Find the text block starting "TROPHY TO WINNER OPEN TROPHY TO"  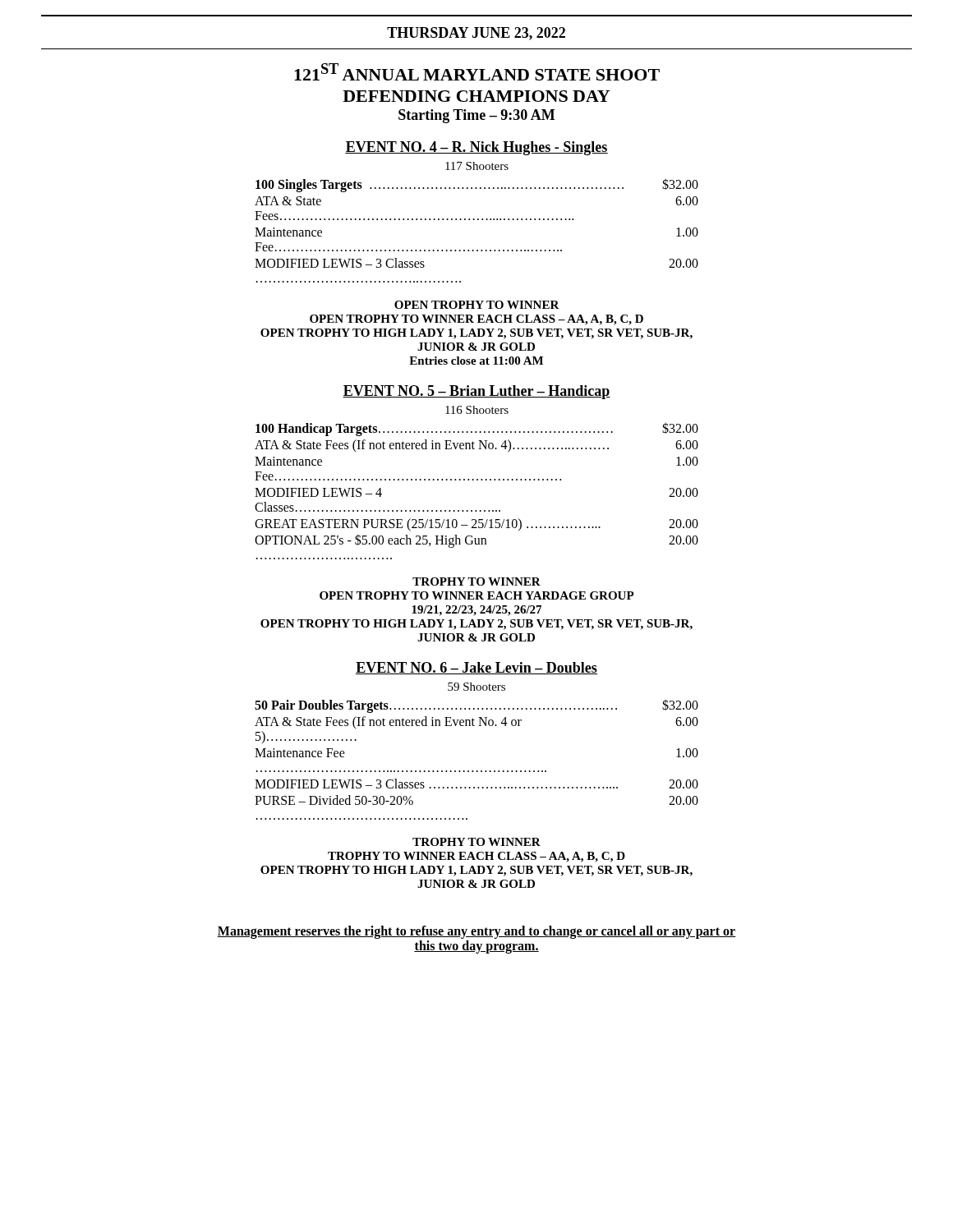[476, 610]
